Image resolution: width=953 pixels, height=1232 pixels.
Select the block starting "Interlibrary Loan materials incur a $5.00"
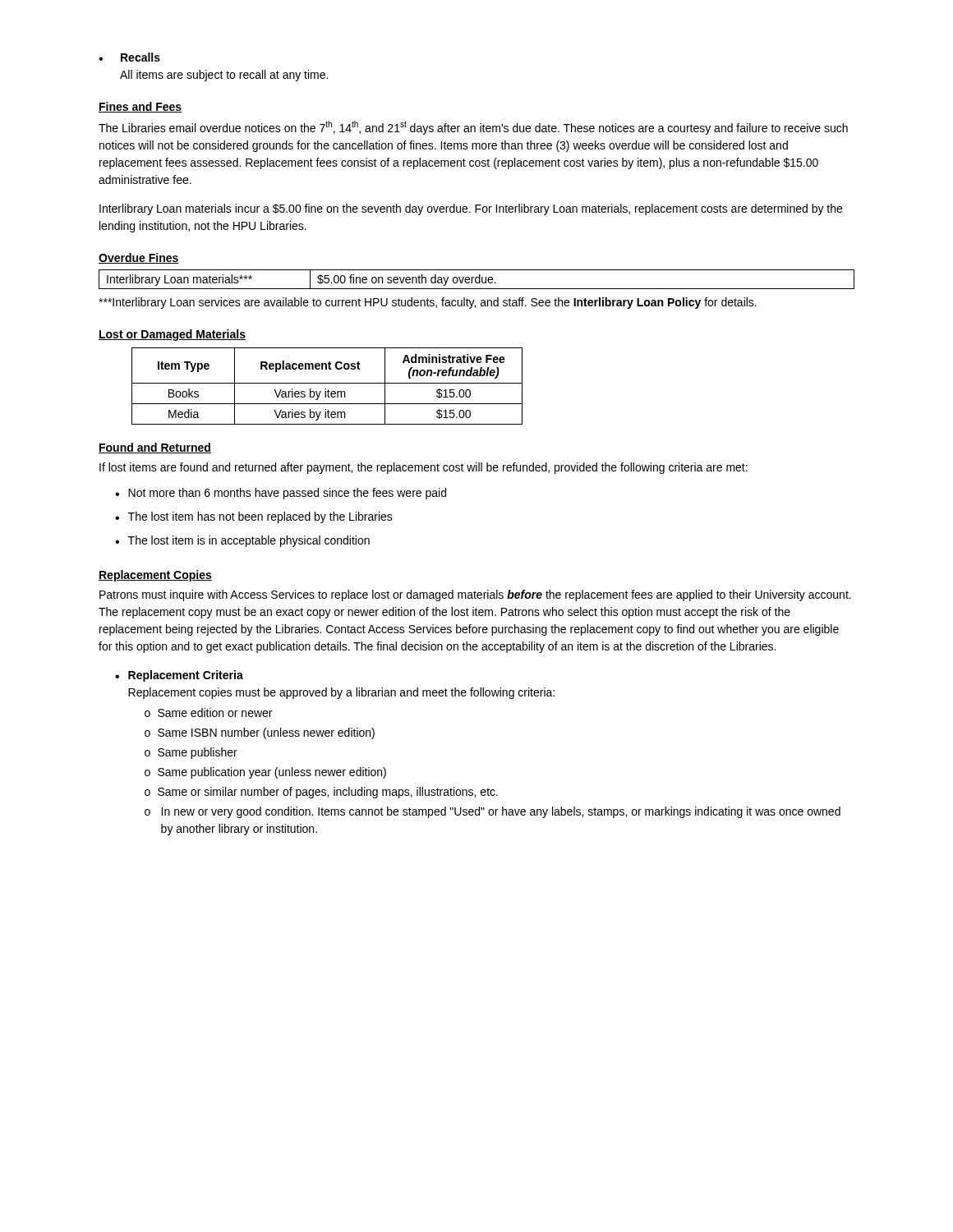click(471, 217)
